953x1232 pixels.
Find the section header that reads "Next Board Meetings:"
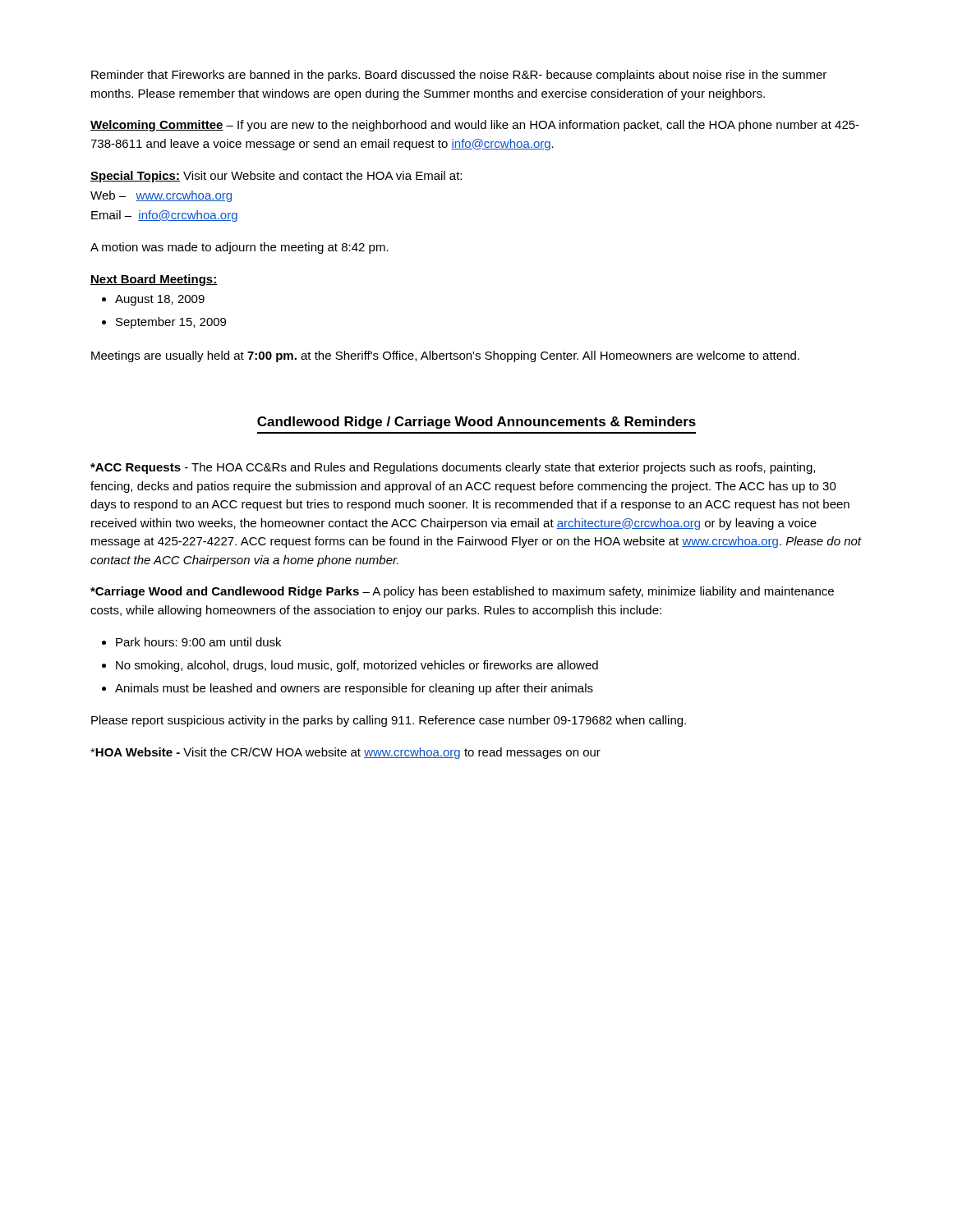(154, 278)
